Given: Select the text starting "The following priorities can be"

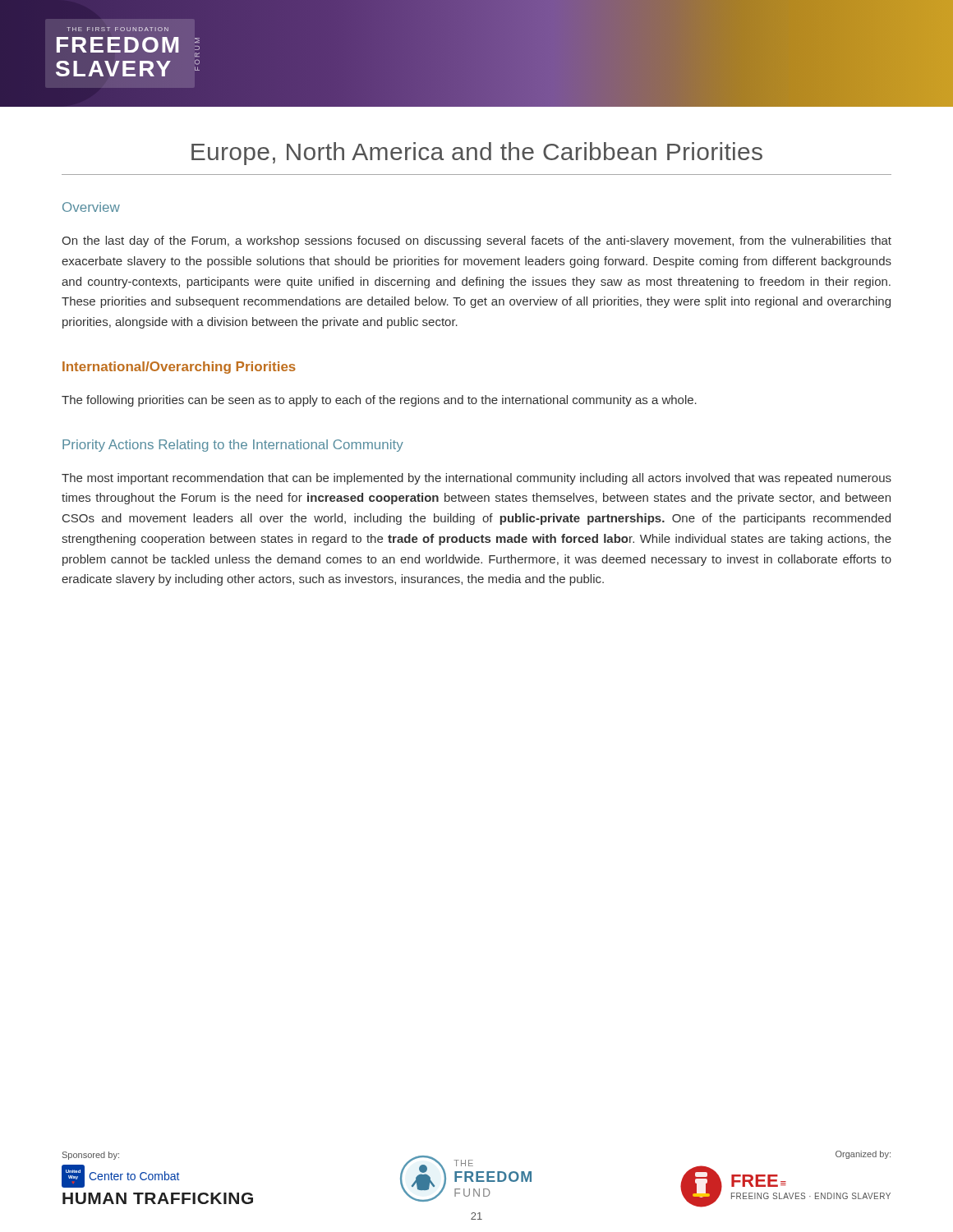Looking at the screenshot, I should point(476,400).
